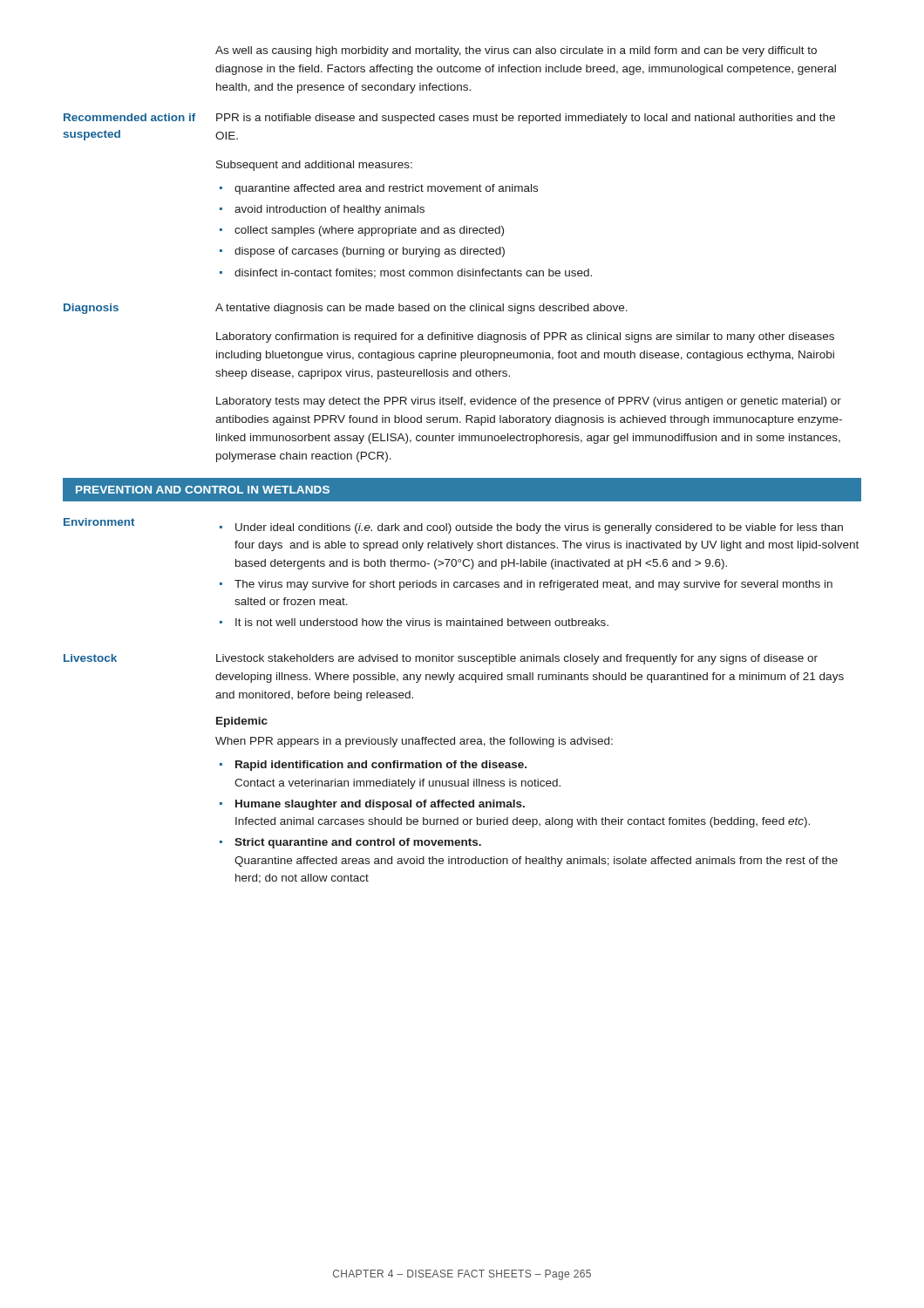This screenshot has width=924, height=1308.
Task: Point to the block beginning "Humane slaughter and disposal of affected animals.Infected animal"
Action: (x=523, y=812)
